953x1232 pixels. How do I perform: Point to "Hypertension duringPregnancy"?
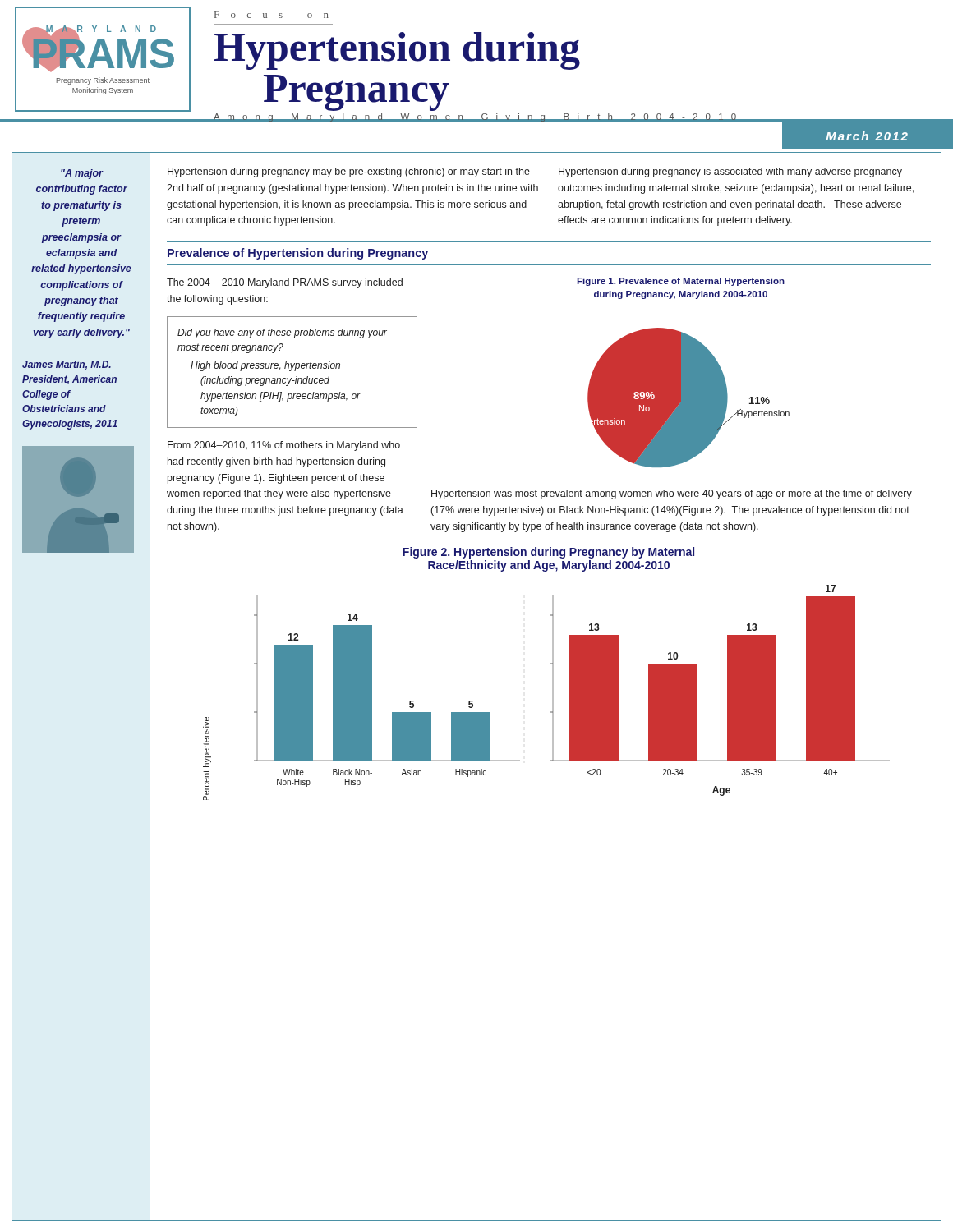(397, 67)
